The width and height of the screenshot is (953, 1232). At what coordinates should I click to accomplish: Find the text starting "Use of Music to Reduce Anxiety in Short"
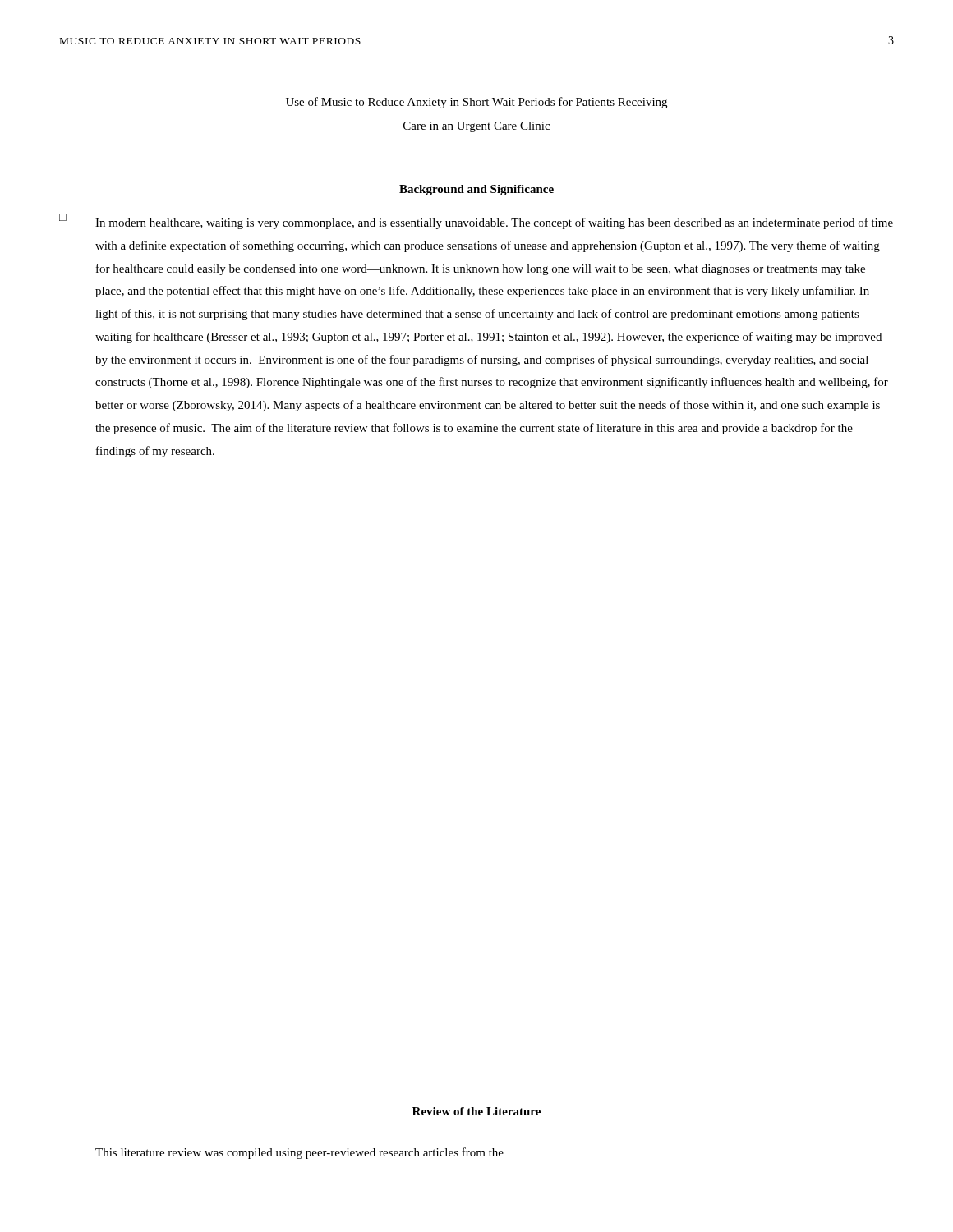coord(476,114)
